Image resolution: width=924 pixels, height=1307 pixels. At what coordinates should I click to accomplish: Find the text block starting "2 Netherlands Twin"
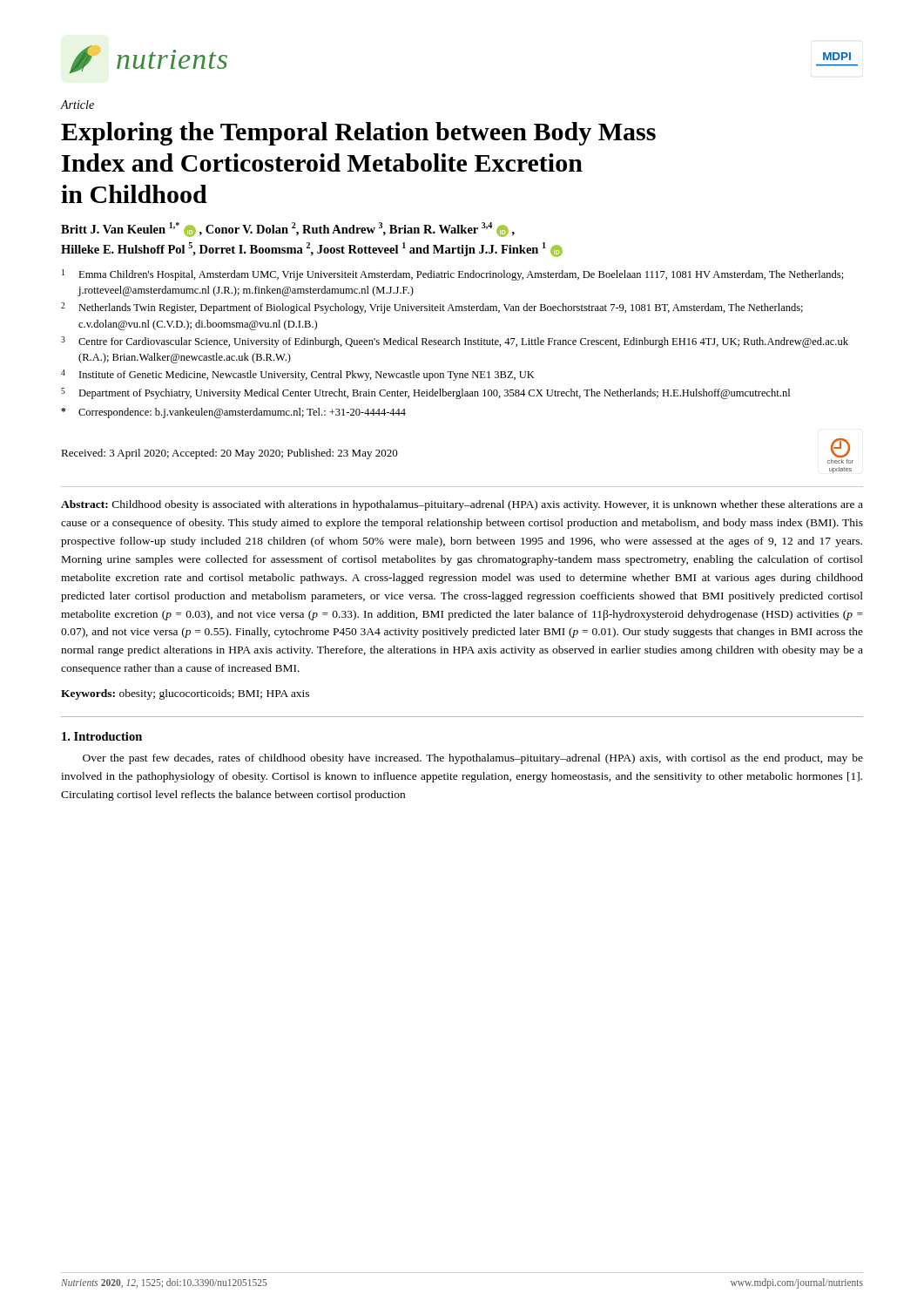click(462, 316)
